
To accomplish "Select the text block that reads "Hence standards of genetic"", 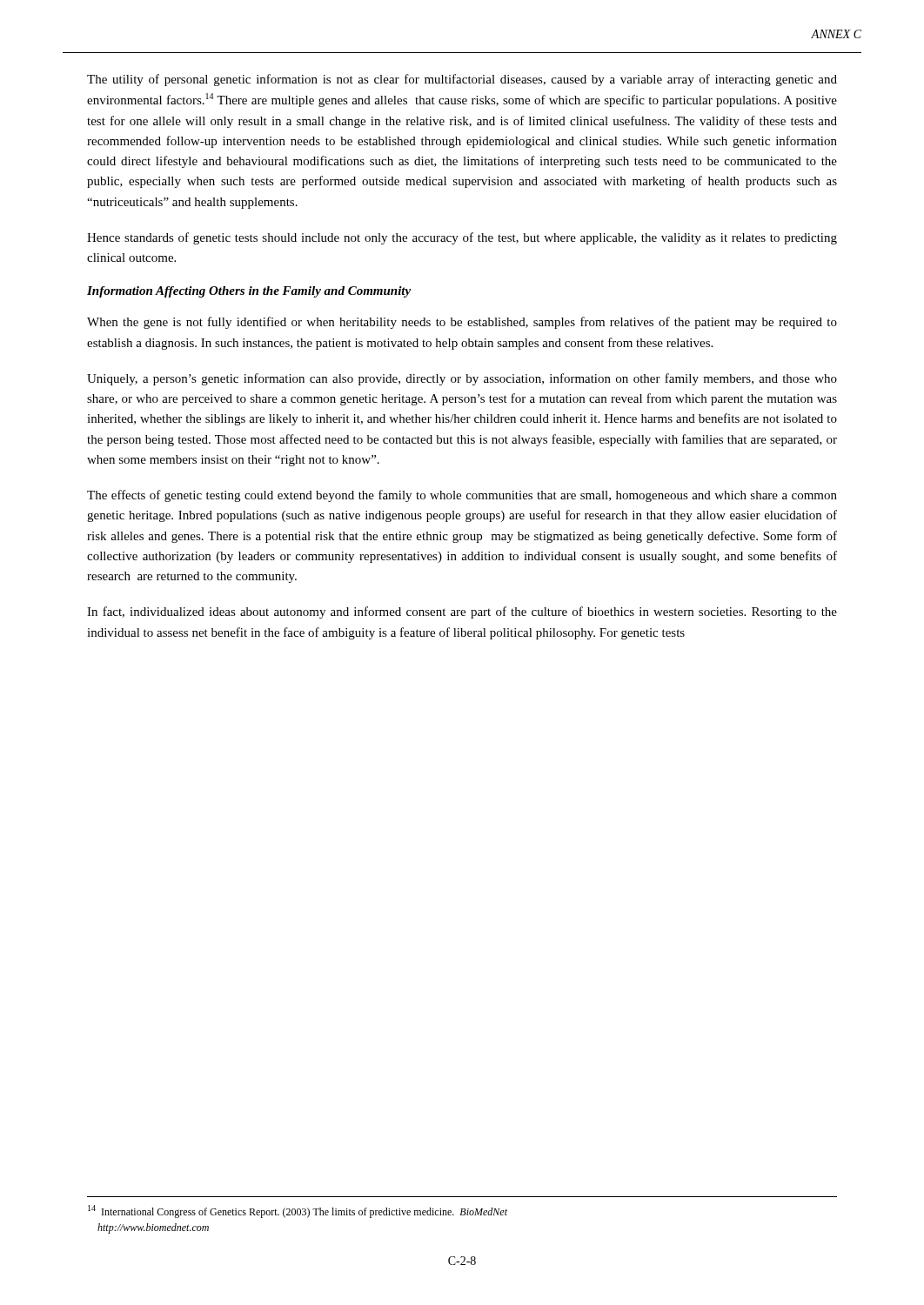I will coord(462,247).
